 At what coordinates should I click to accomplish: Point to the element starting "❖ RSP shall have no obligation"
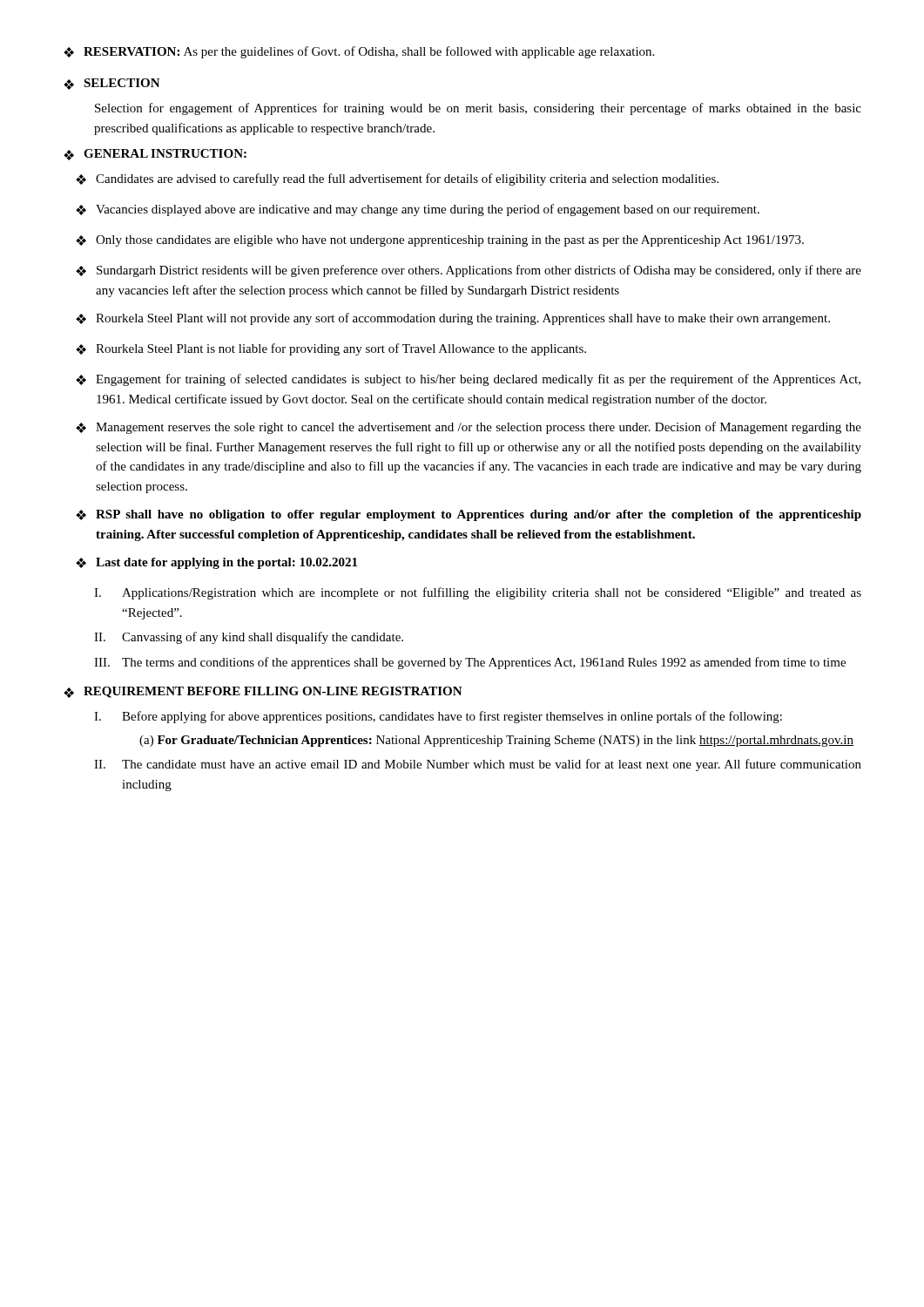coord(468,524)
